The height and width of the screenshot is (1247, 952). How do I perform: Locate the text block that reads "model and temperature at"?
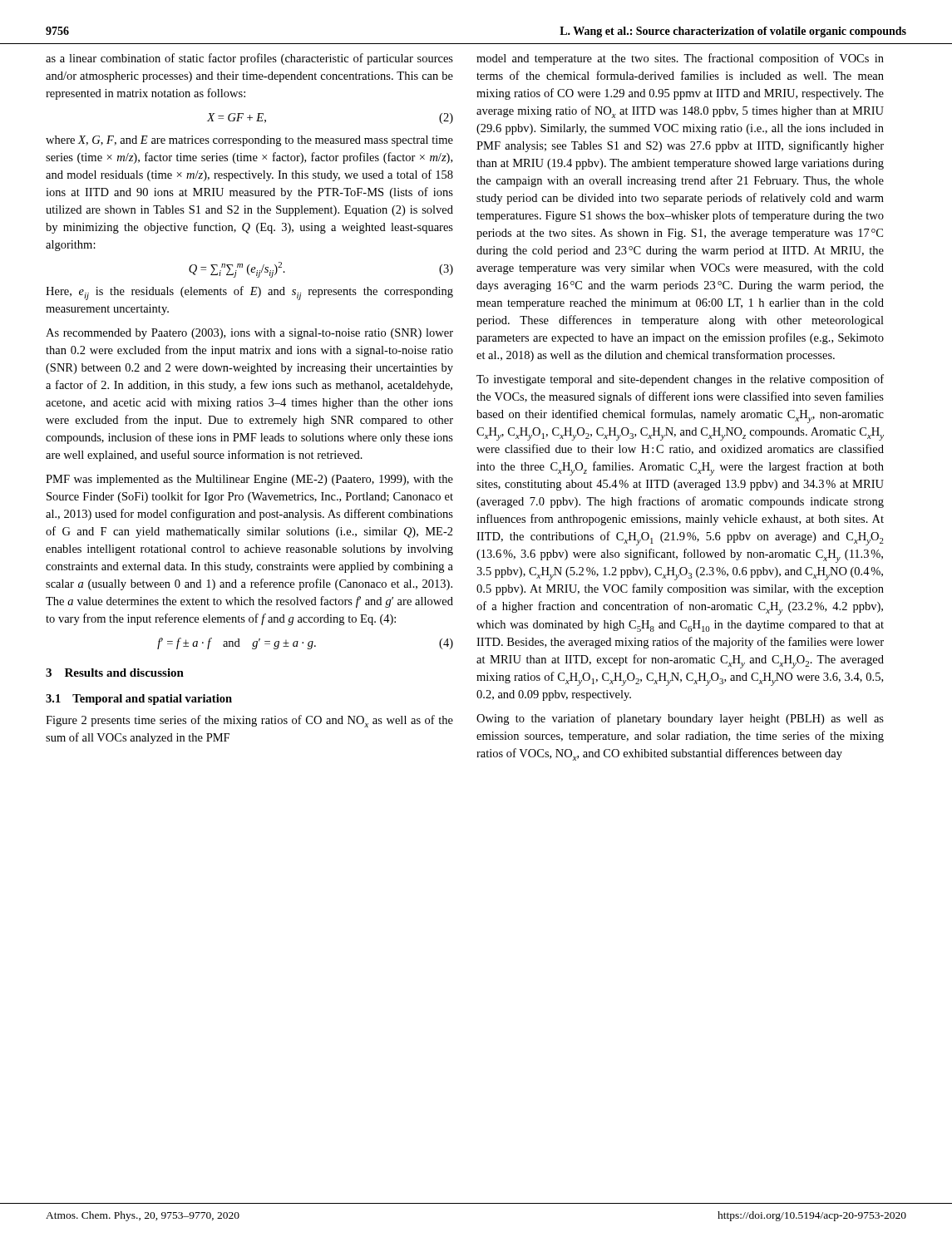click(x=680, y=207)
